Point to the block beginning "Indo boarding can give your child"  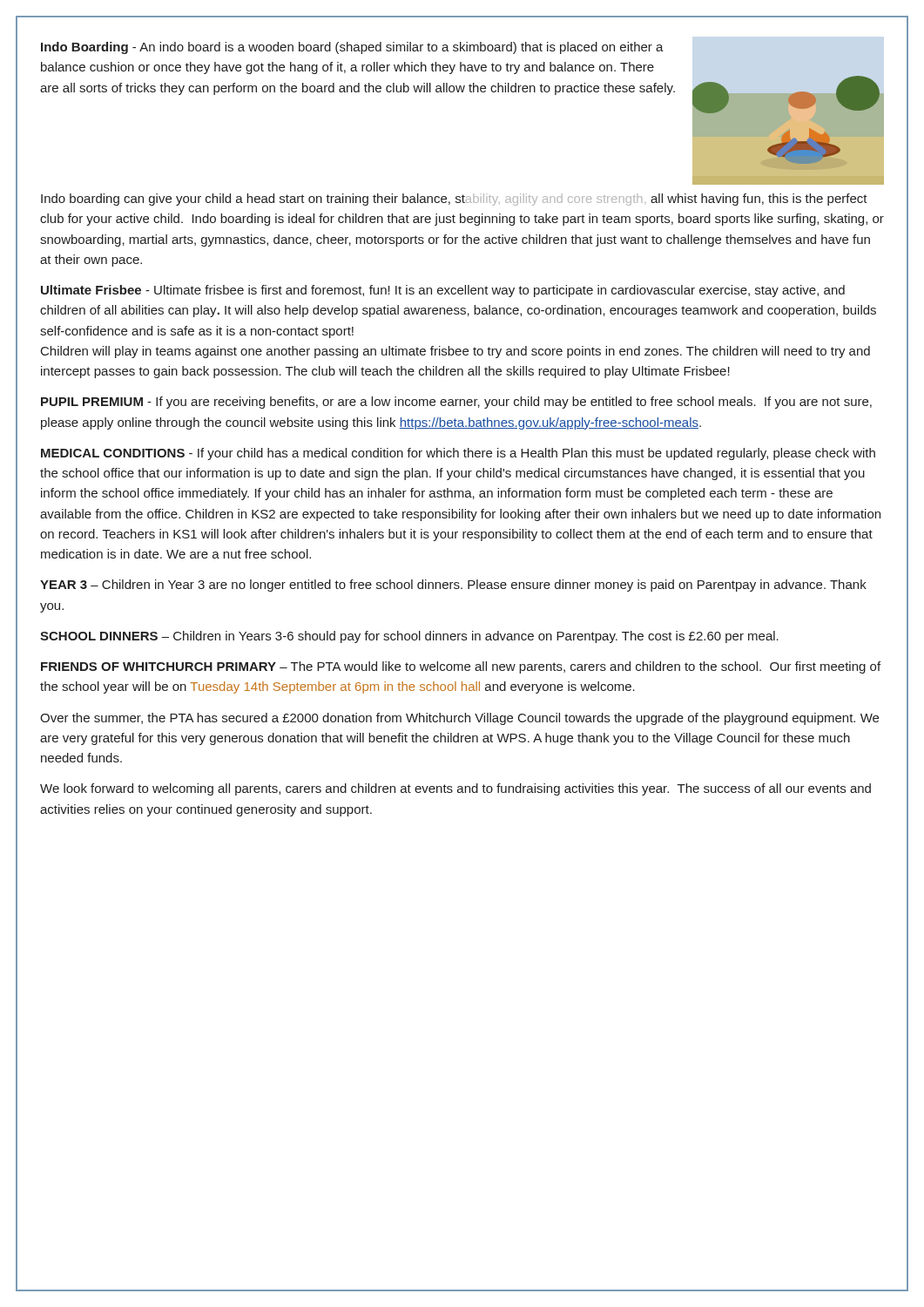(x=462, y=229)
